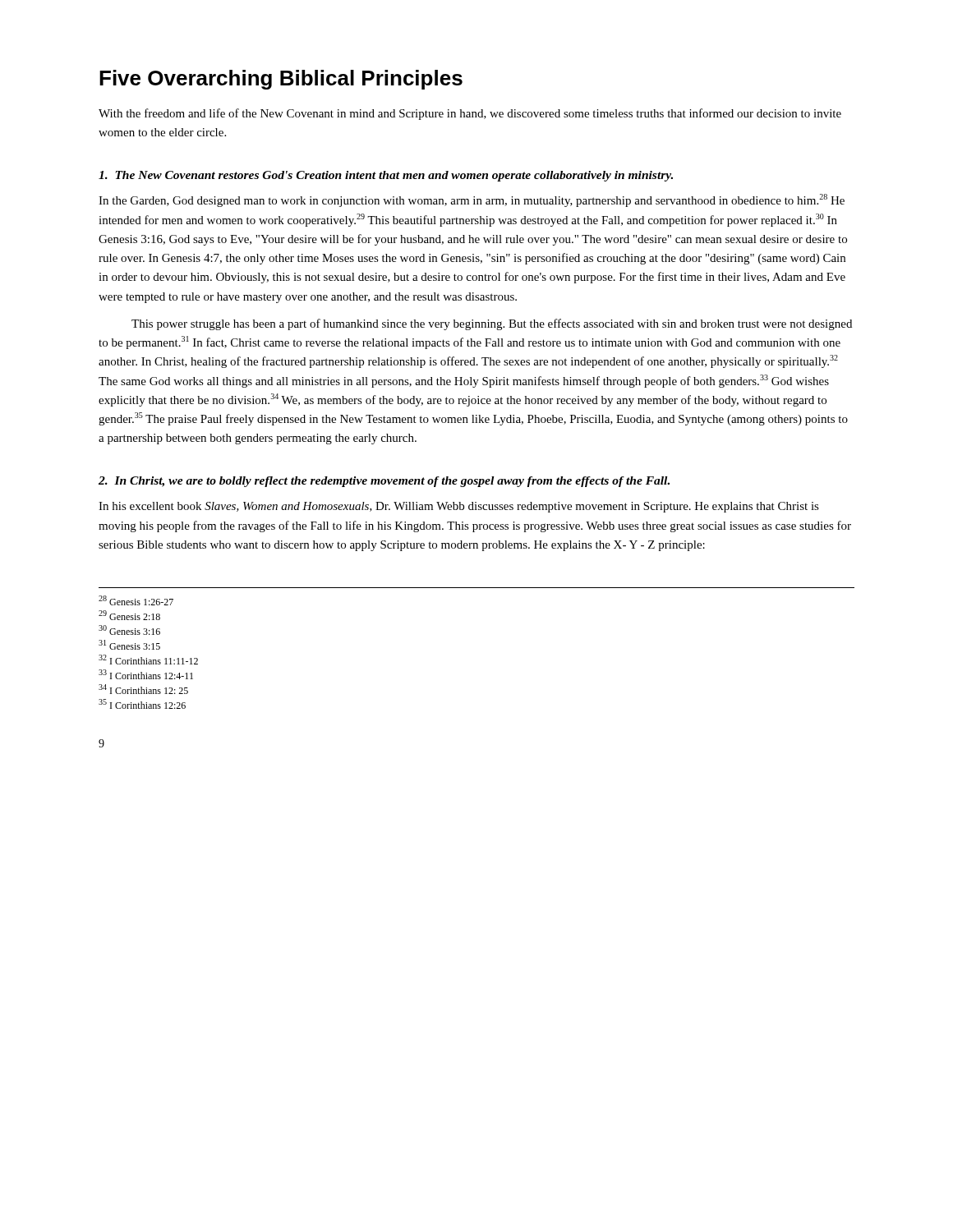This screenshot has height=1232, width=953.
Task: Point to the text block starting "29 Genesis 2:18"
Action: pos(129,615)
